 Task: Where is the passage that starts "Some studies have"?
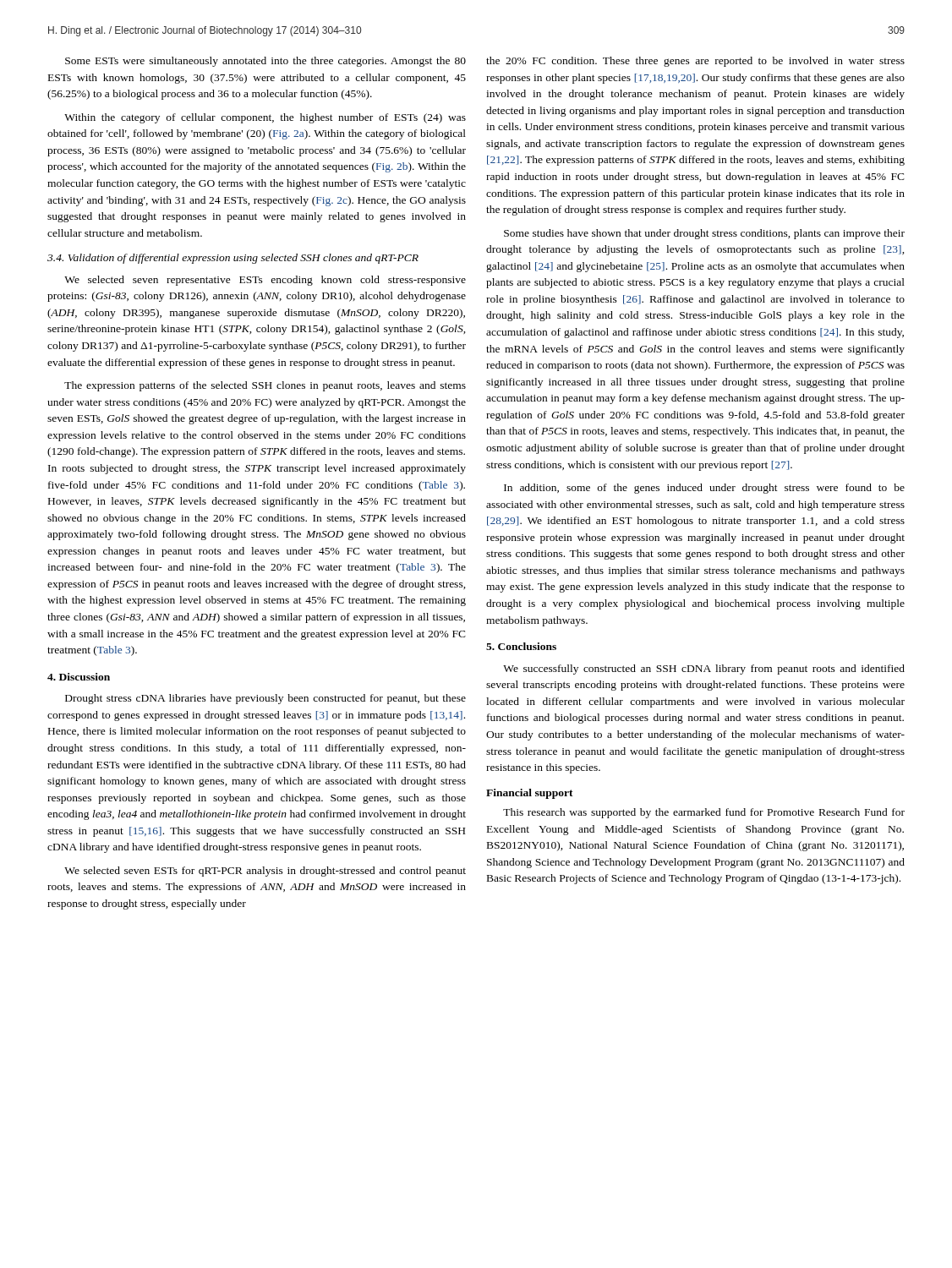point(695,349)
